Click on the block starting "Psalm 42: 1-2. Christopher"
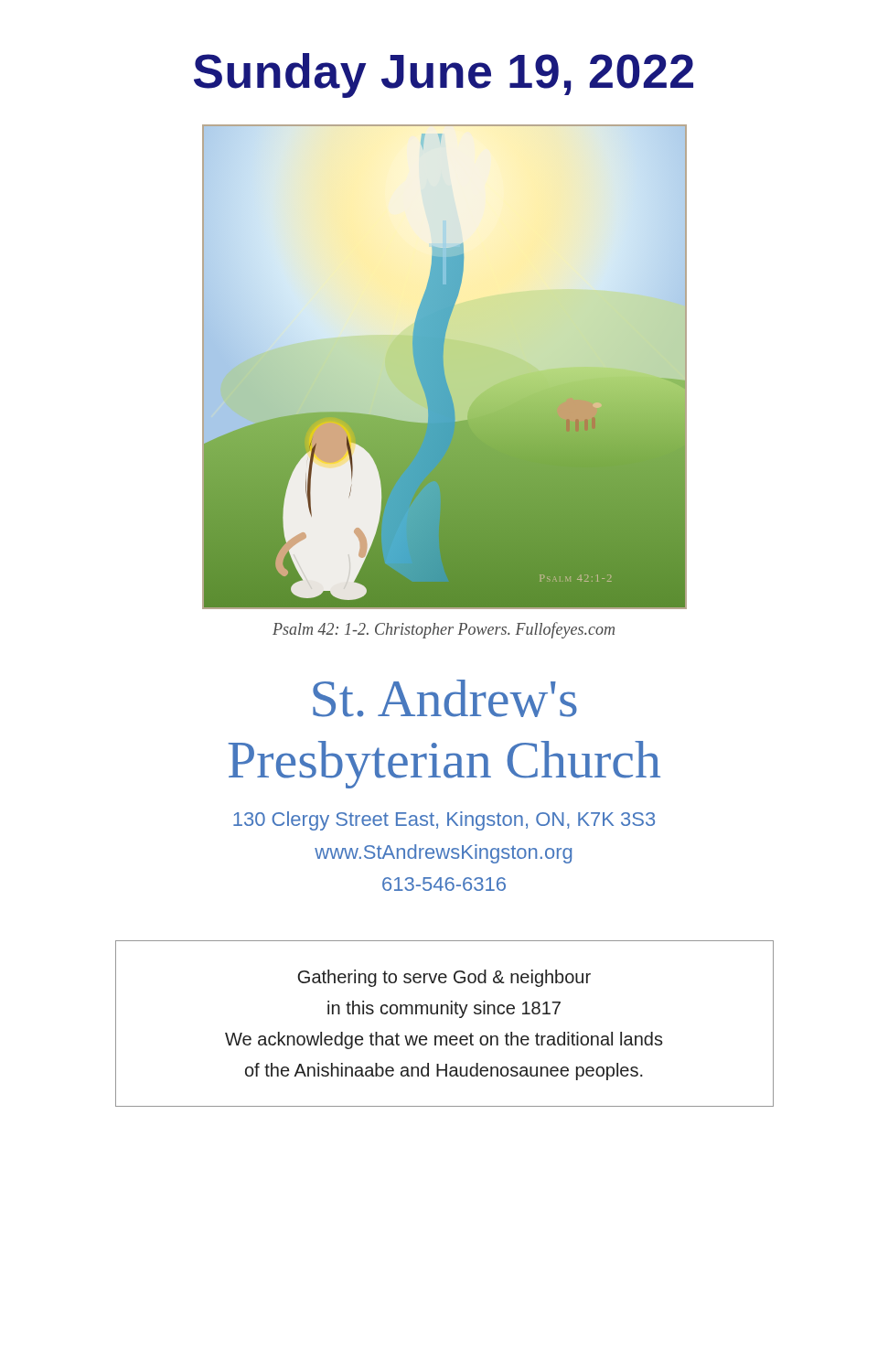 (444, 629)
